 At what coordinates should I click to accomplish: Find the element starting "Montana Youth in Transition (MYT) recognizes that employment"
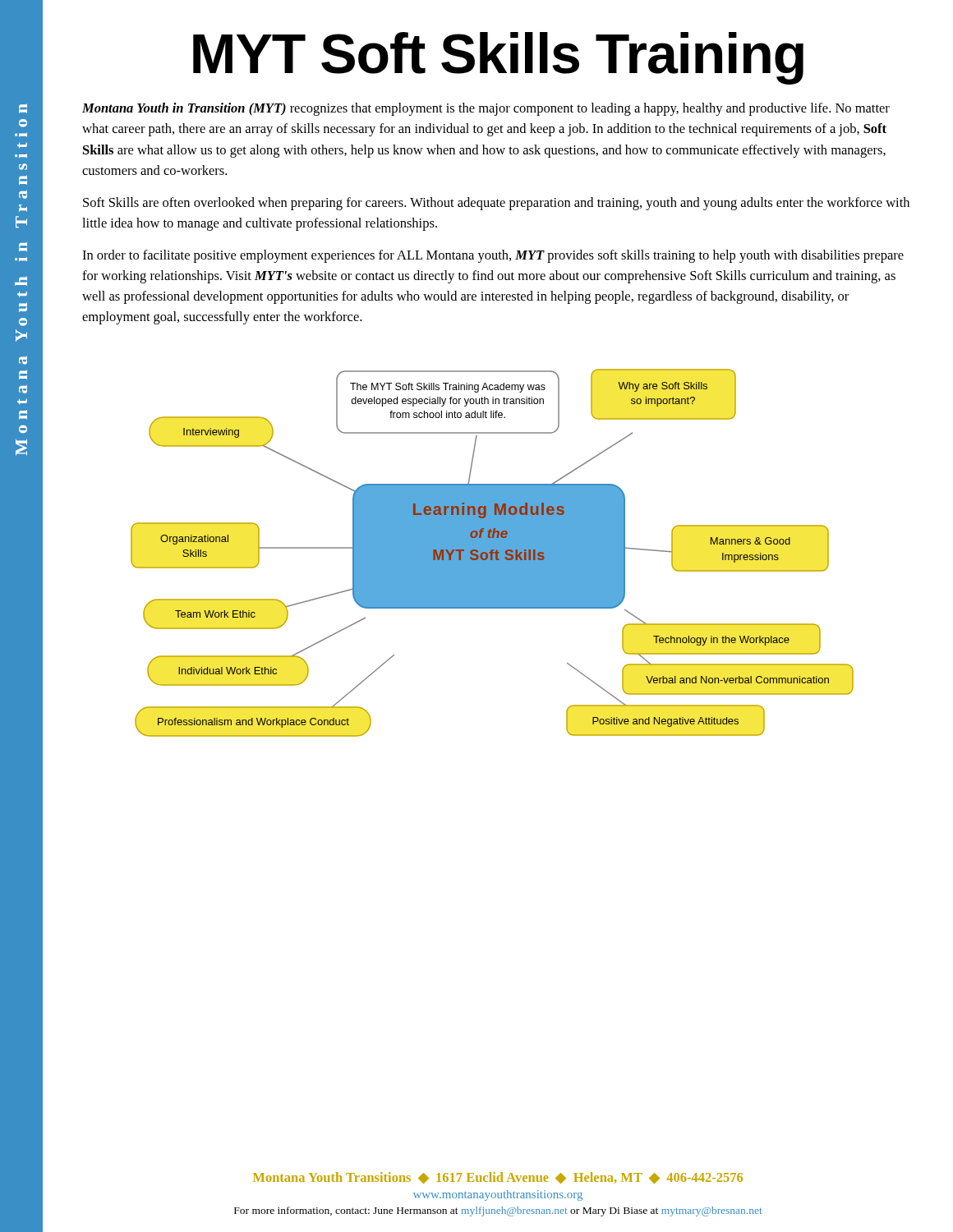tap(486, 139)
